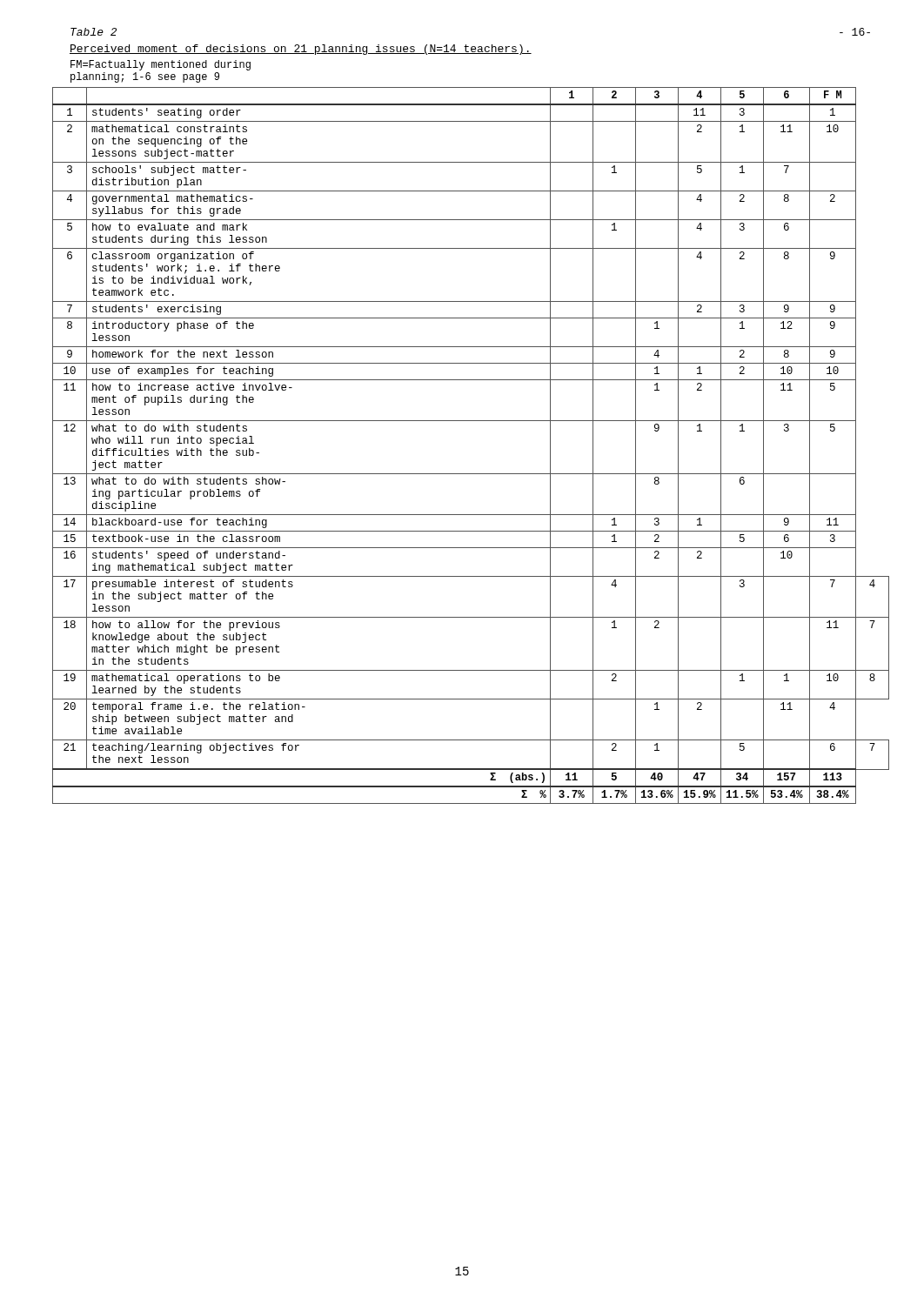Select the table that reads "schools' subject matter- distribution plan"

[471, 445]
